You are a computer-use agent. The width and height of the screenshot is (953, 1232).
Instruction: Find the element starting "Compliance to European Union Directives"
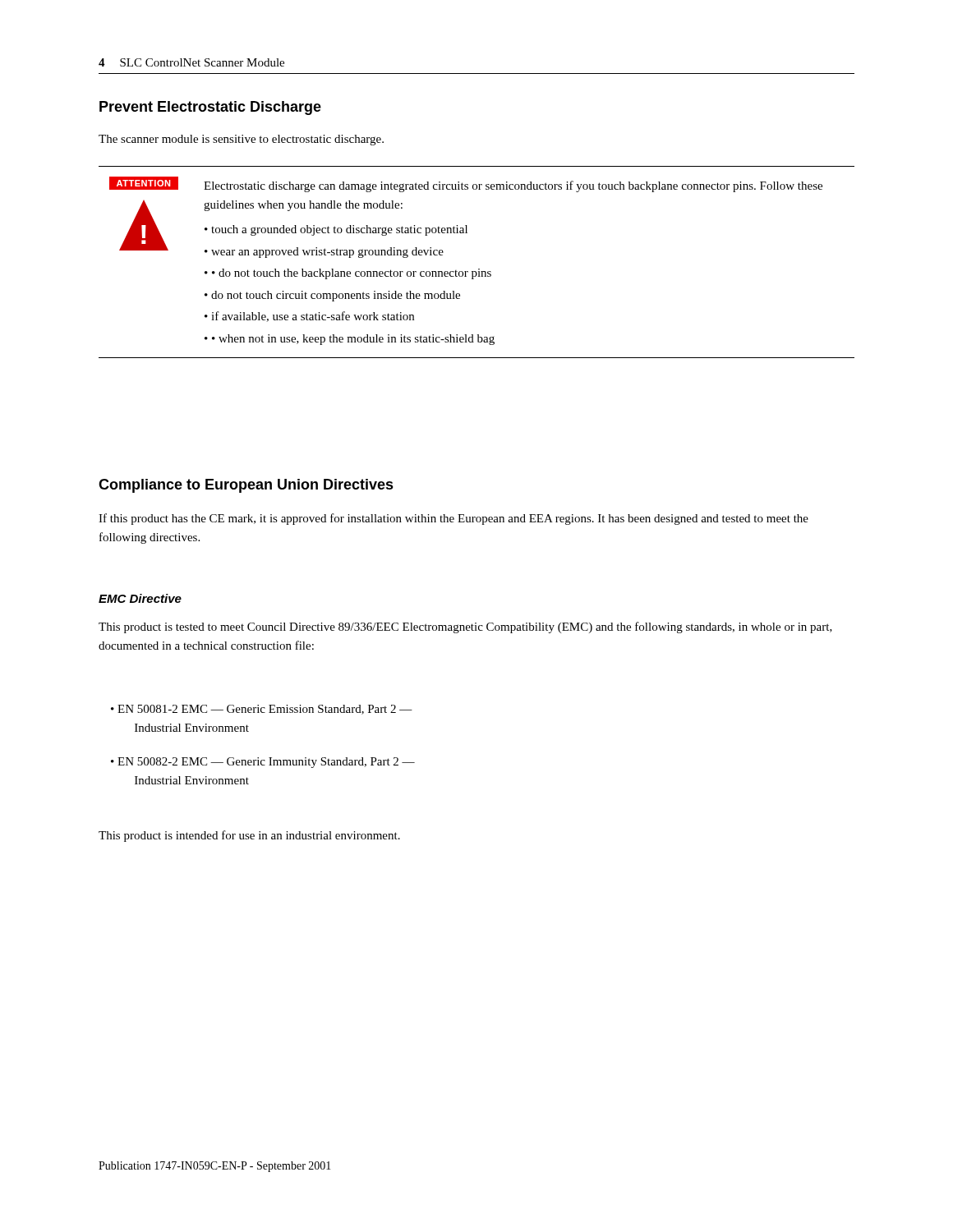pyautogui.click(x=246, y=485)
